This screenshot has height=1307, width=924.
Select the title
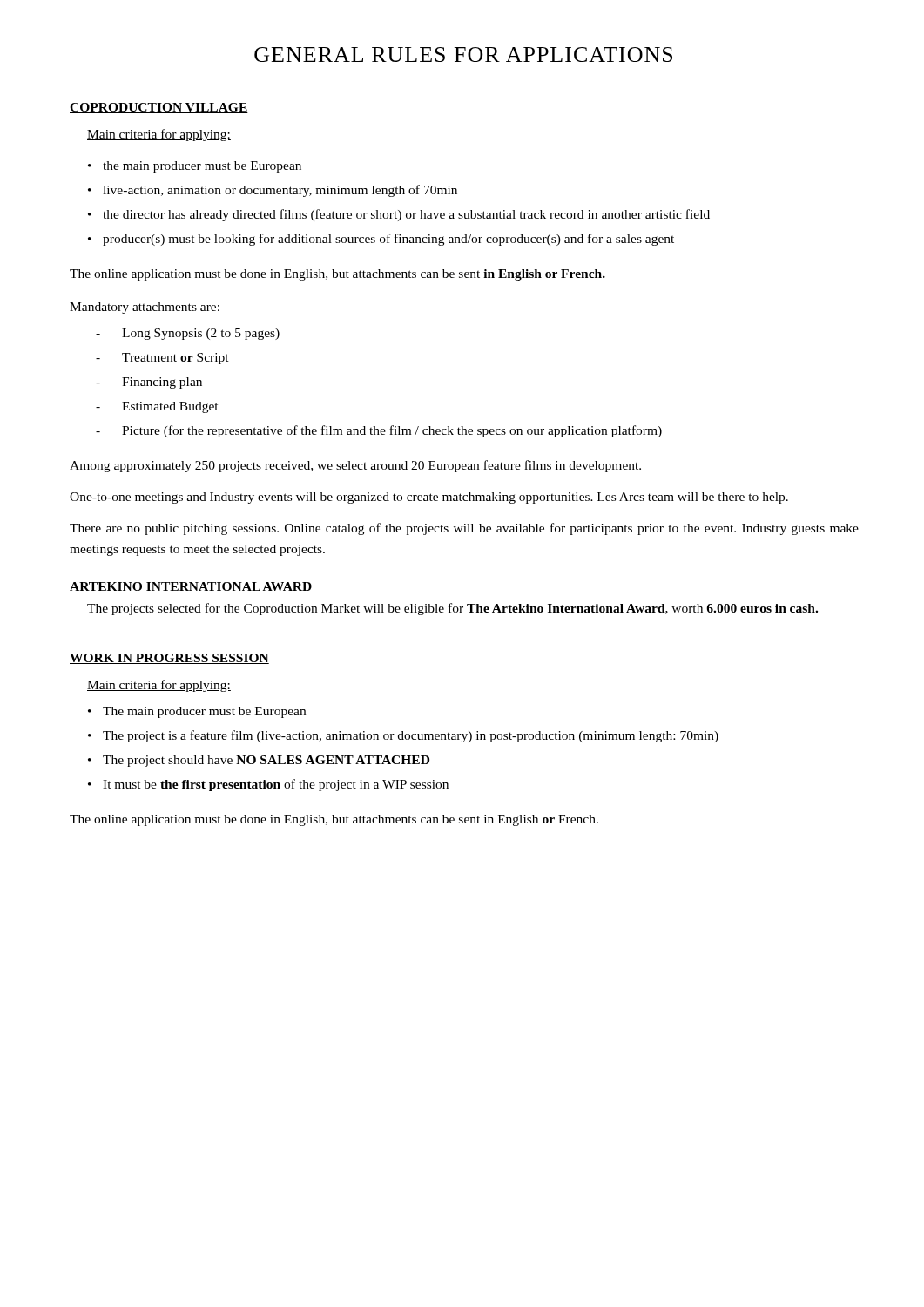click(x=464, y=55)
